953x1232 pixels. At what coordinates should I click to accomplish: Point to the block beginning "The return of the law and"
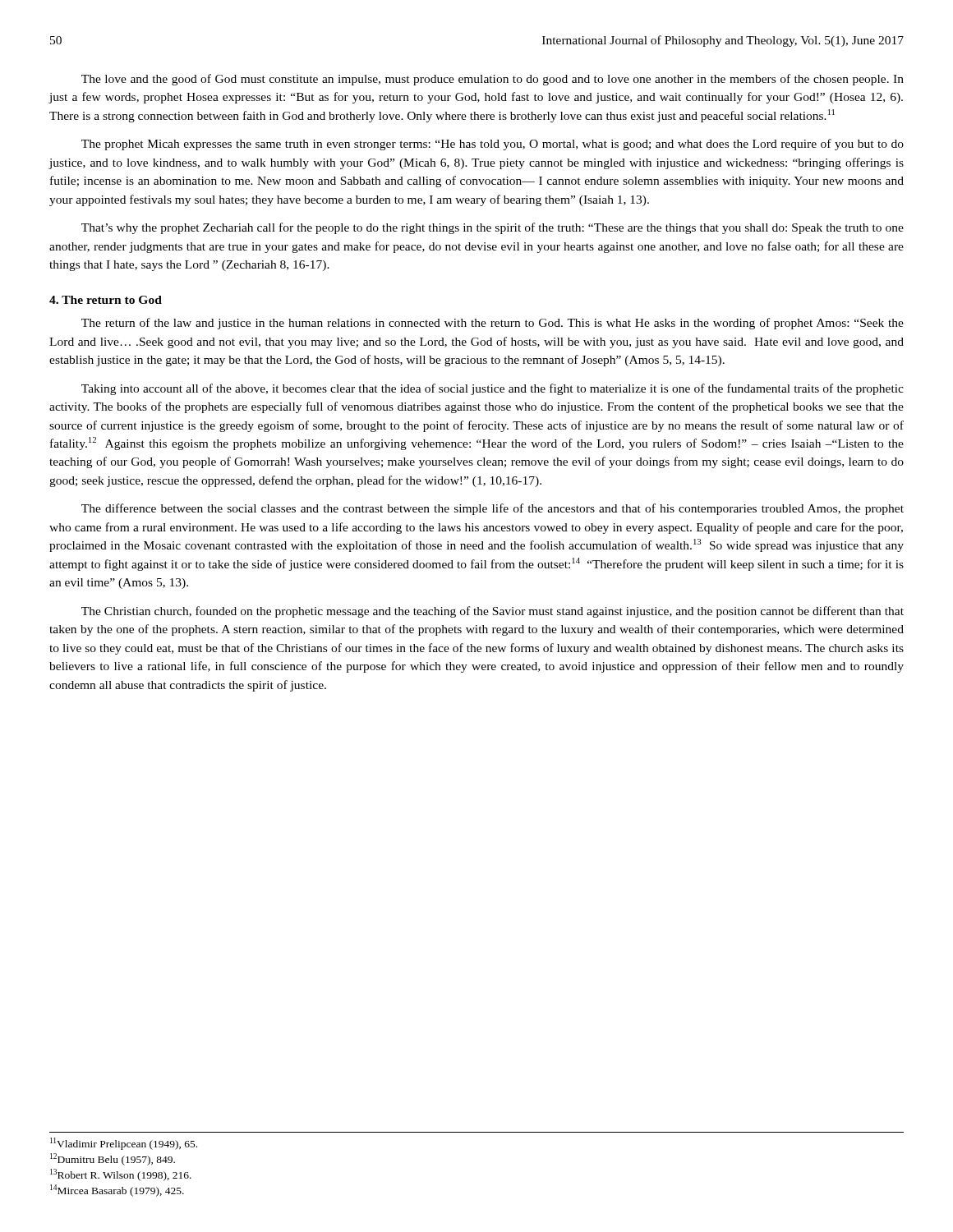476,342
